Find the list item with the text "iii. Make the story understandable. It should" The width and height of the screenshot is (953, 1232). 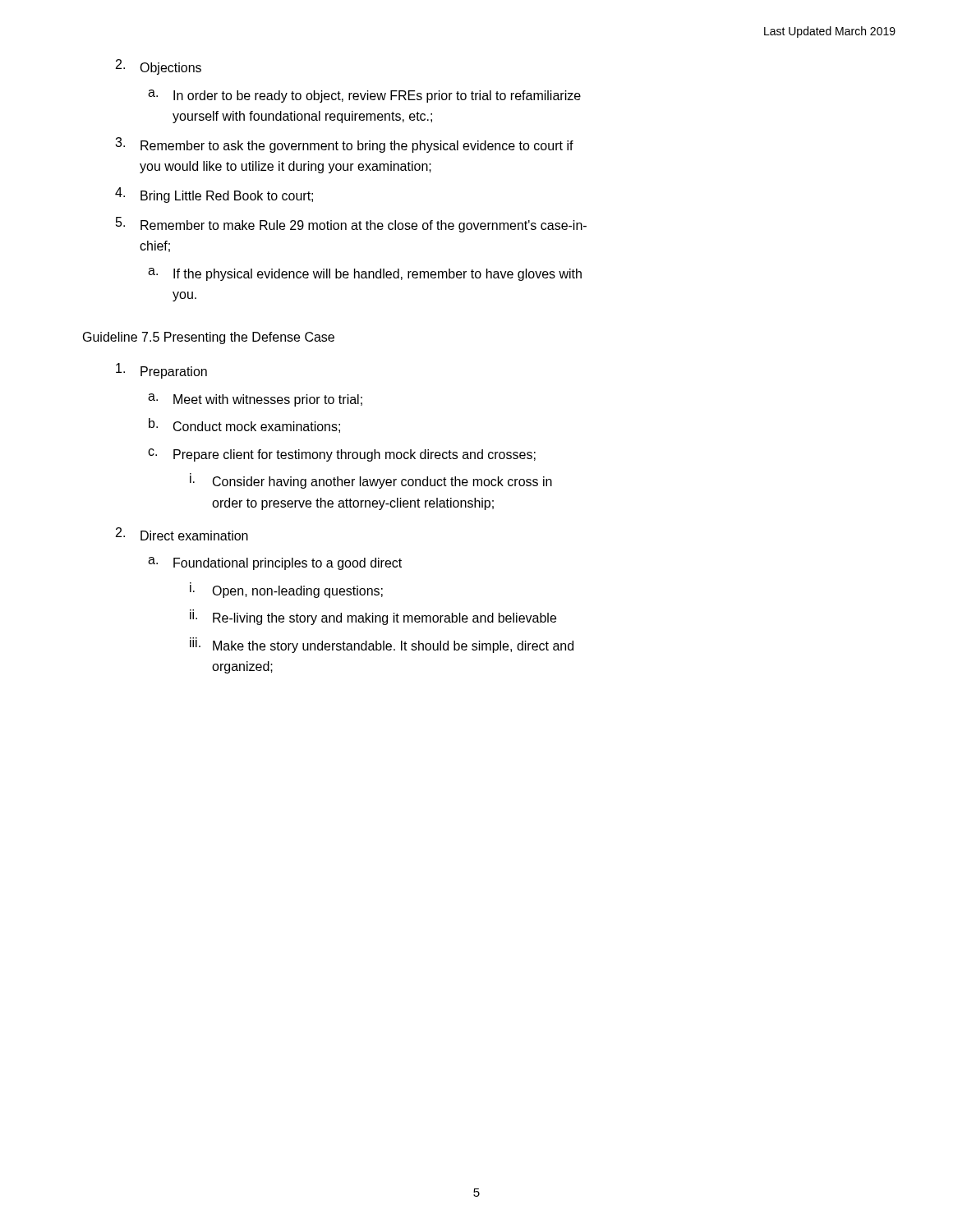click(382, 657)
